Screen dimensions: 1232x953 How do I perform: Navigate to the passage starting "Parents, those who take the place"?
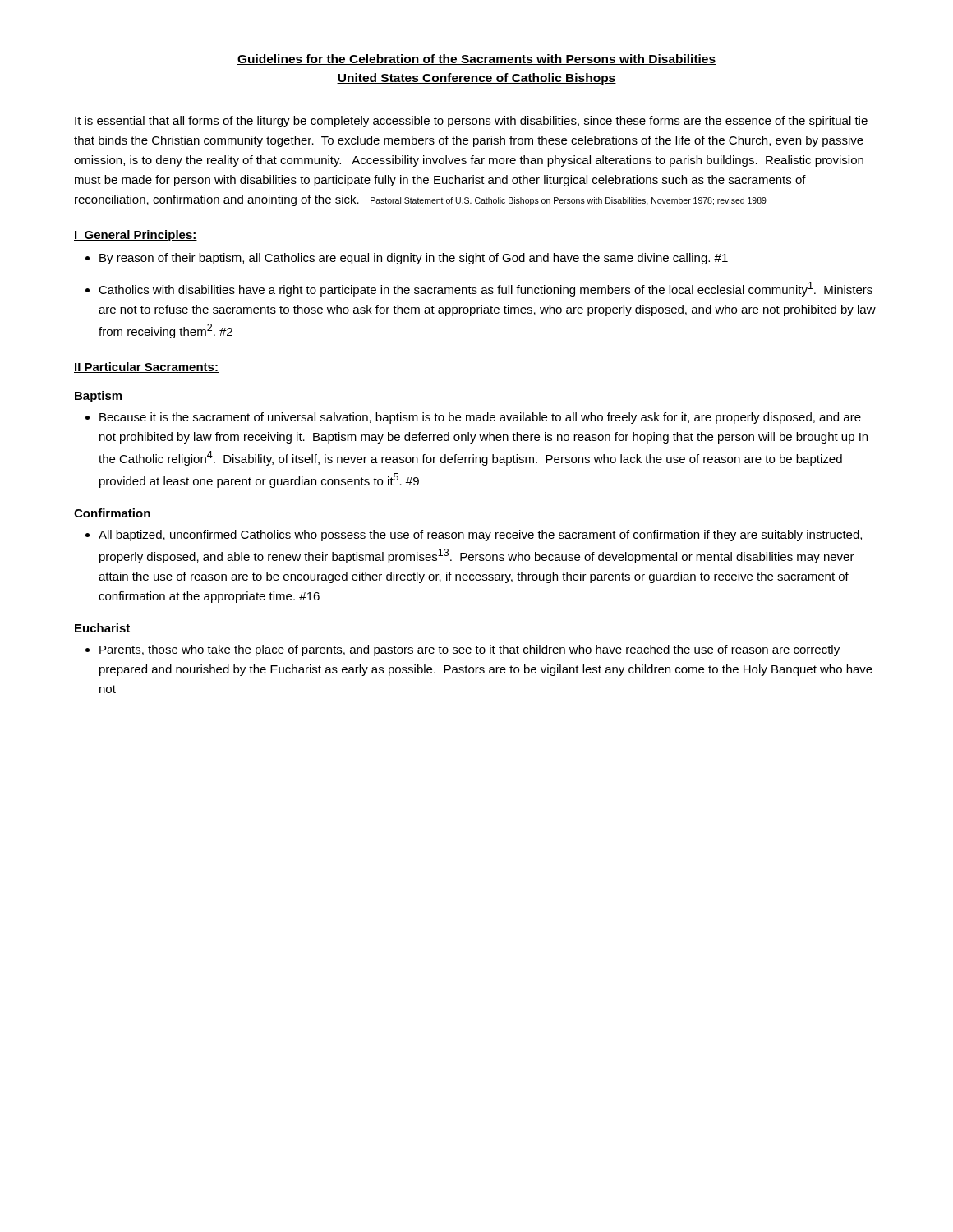coord(486,669)
